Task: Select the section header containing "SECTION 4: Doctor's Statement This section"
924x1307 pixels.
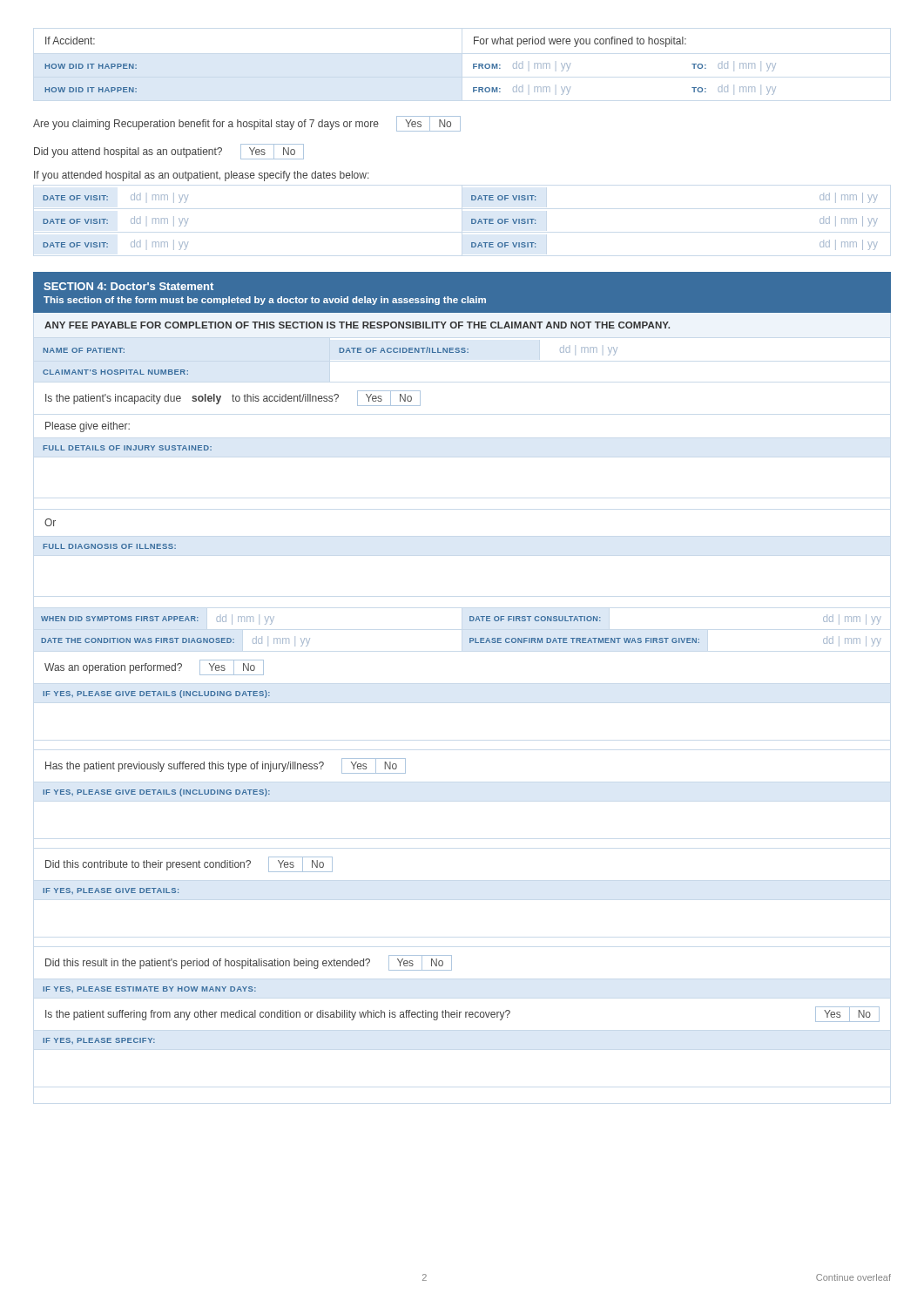Action: (x=462, y=292)
